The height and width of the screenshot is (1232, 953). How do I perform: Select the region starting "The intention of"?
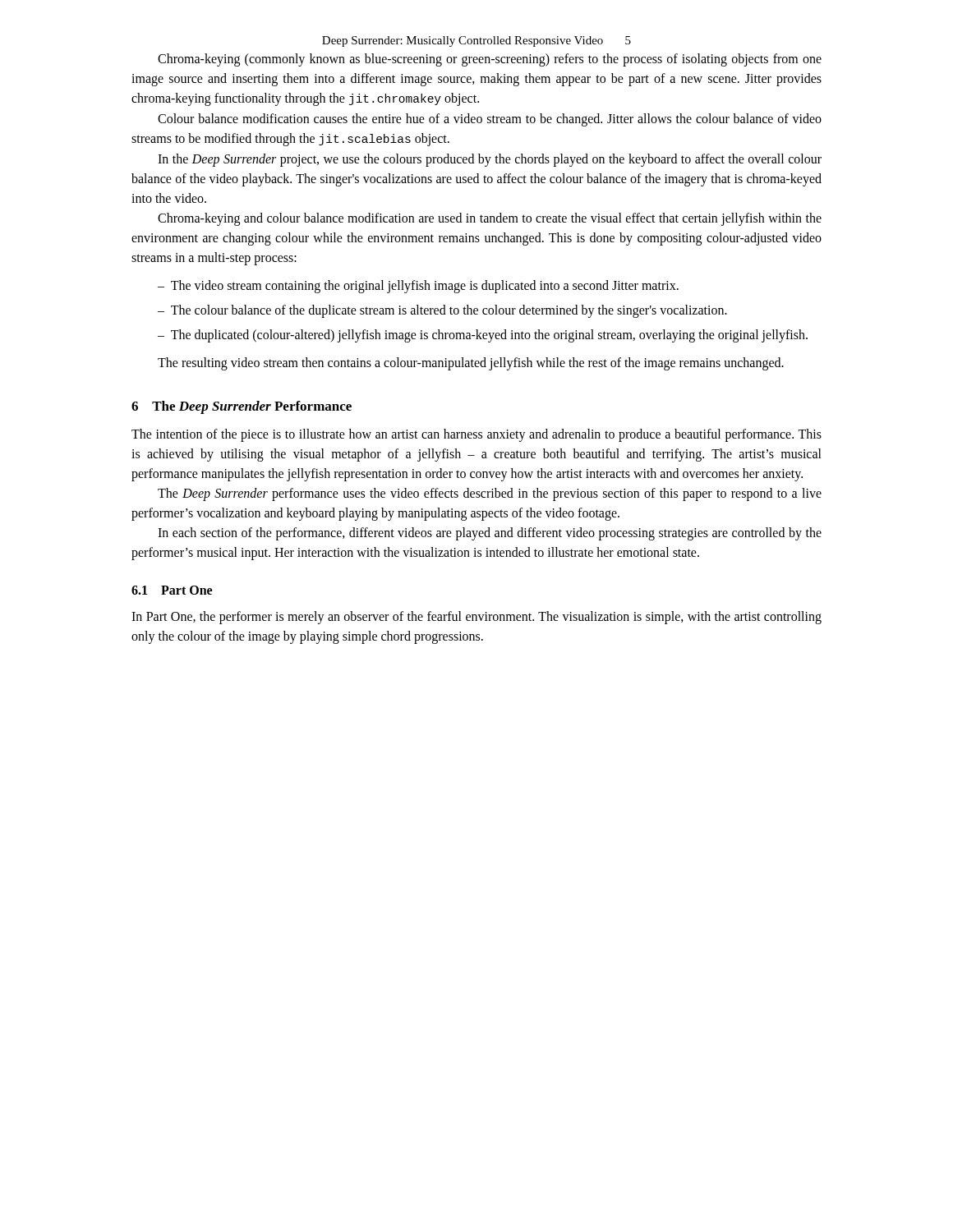(476, 454)
